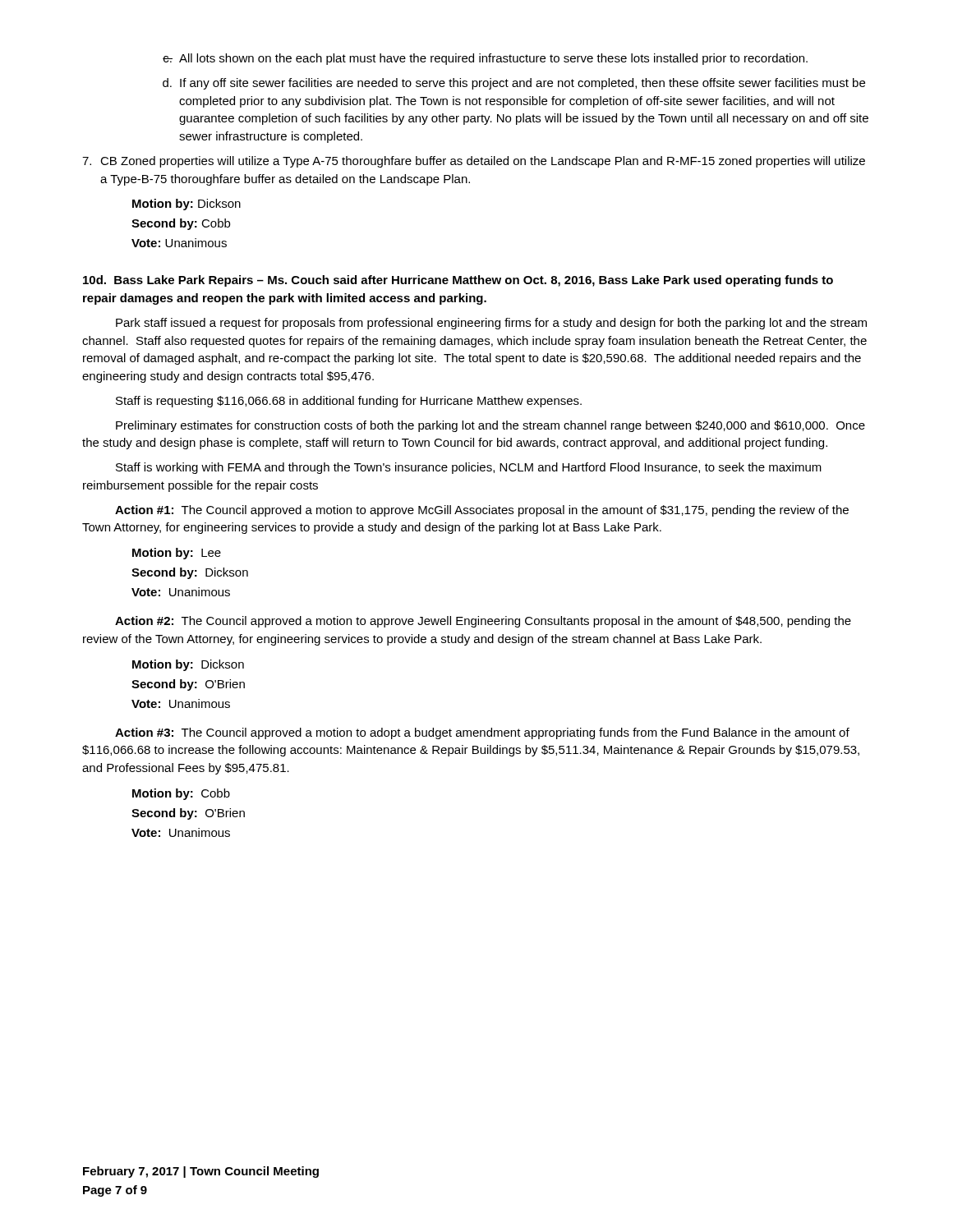Image resolution: width=953 pixels, height=1232 pixels.
Task: Find the text block that reads "Motion by: Dickson Second by: O'Brien Vote:"
Action: click(x=188, y=683)
